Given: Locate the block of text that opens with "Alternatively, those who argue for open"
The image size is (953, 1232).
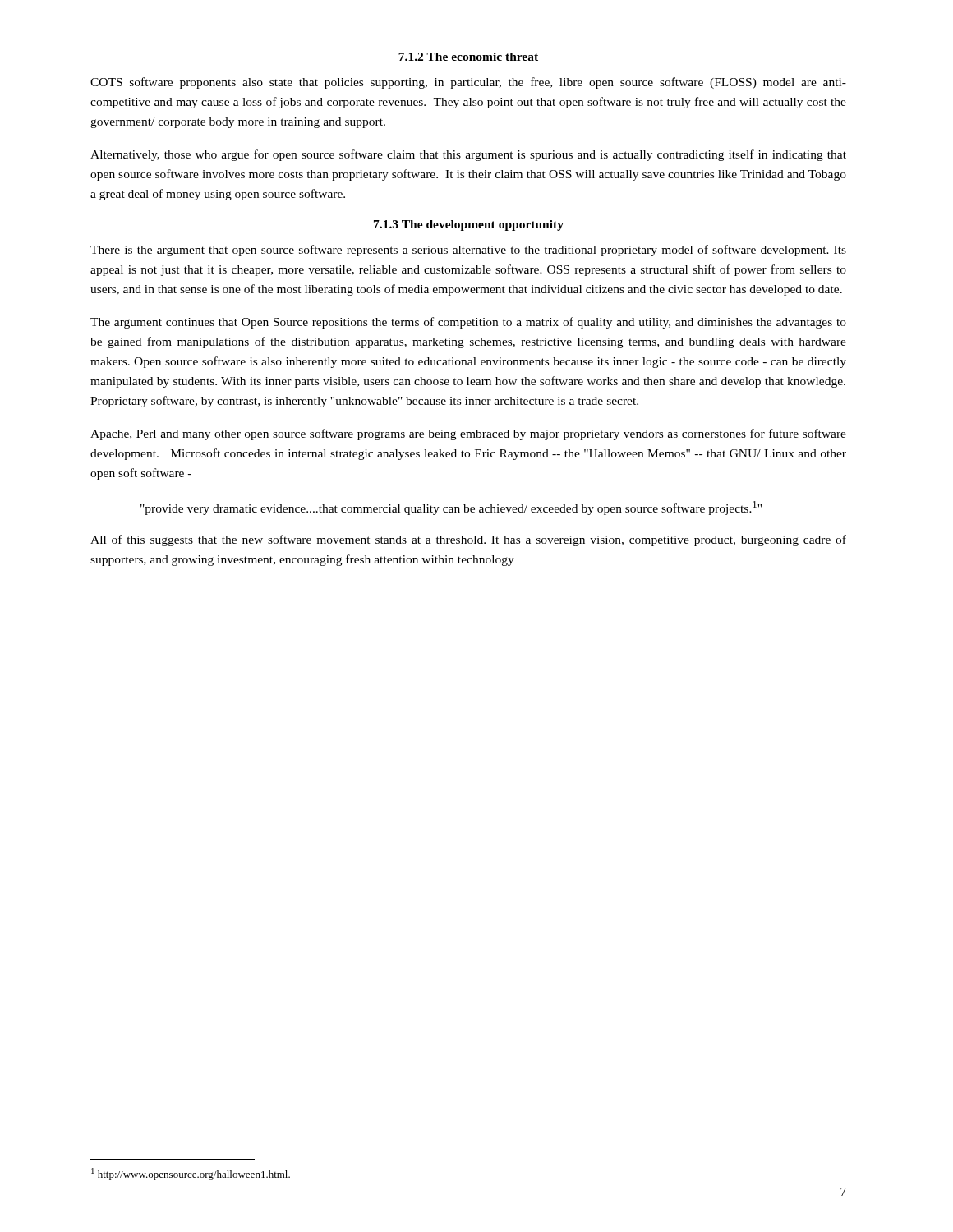Looking at the screenshot, I should click(x=468, y=174).
